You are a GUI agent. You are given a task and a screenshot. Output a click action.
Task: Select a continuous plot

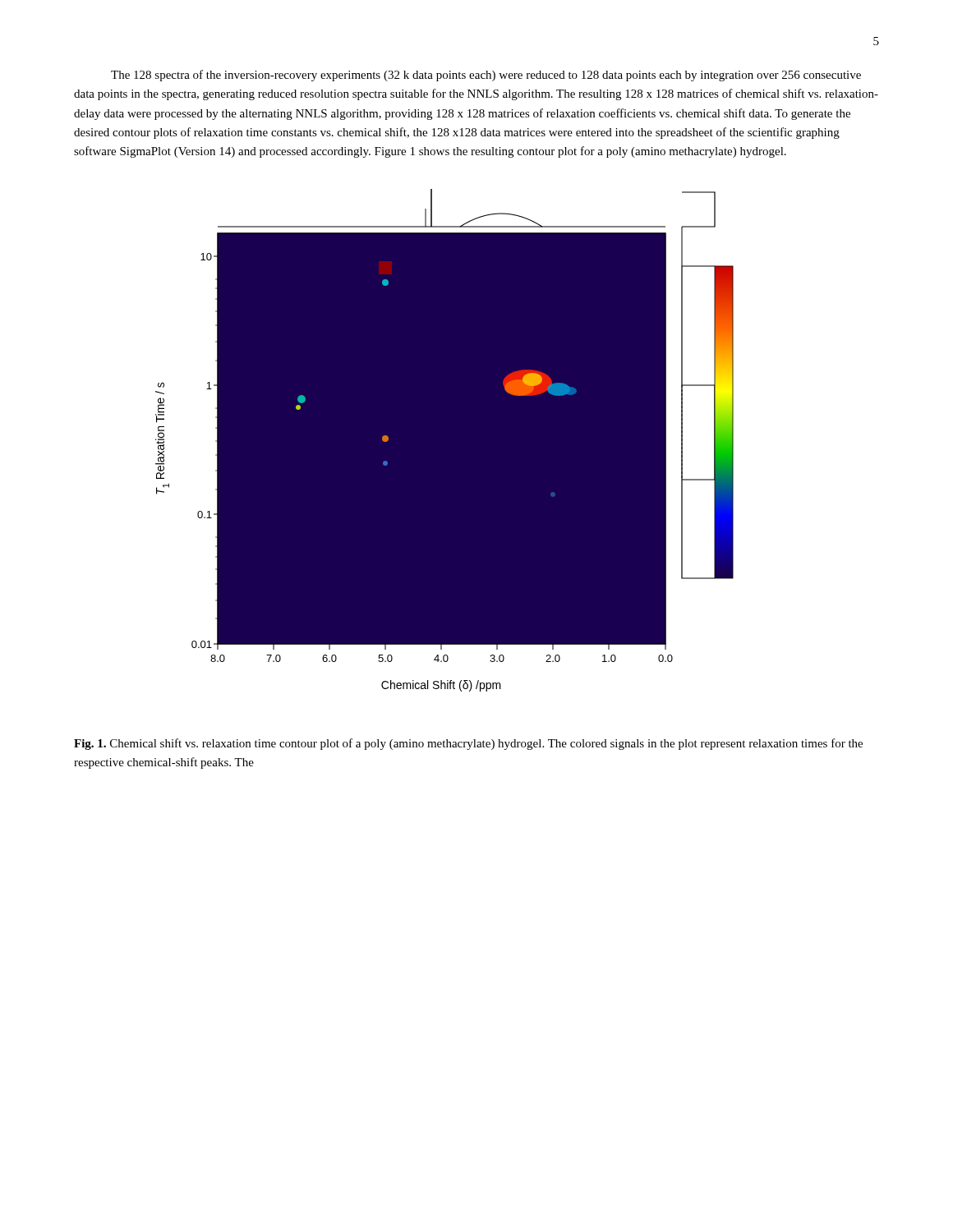click(476, 455)
